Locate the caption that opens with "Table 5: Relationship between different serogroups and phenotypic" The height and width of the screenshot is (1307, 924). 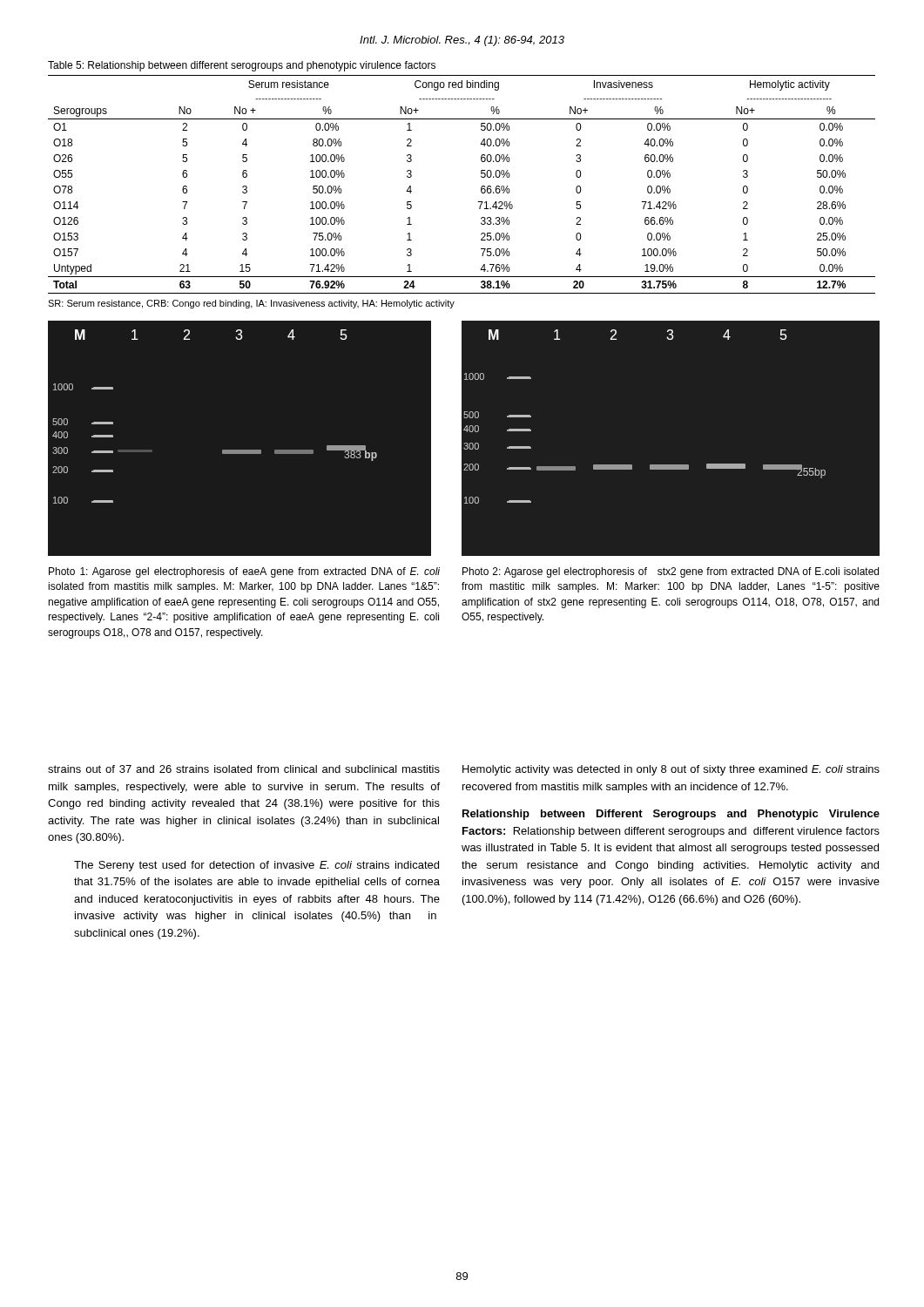(x=242, y=65)
